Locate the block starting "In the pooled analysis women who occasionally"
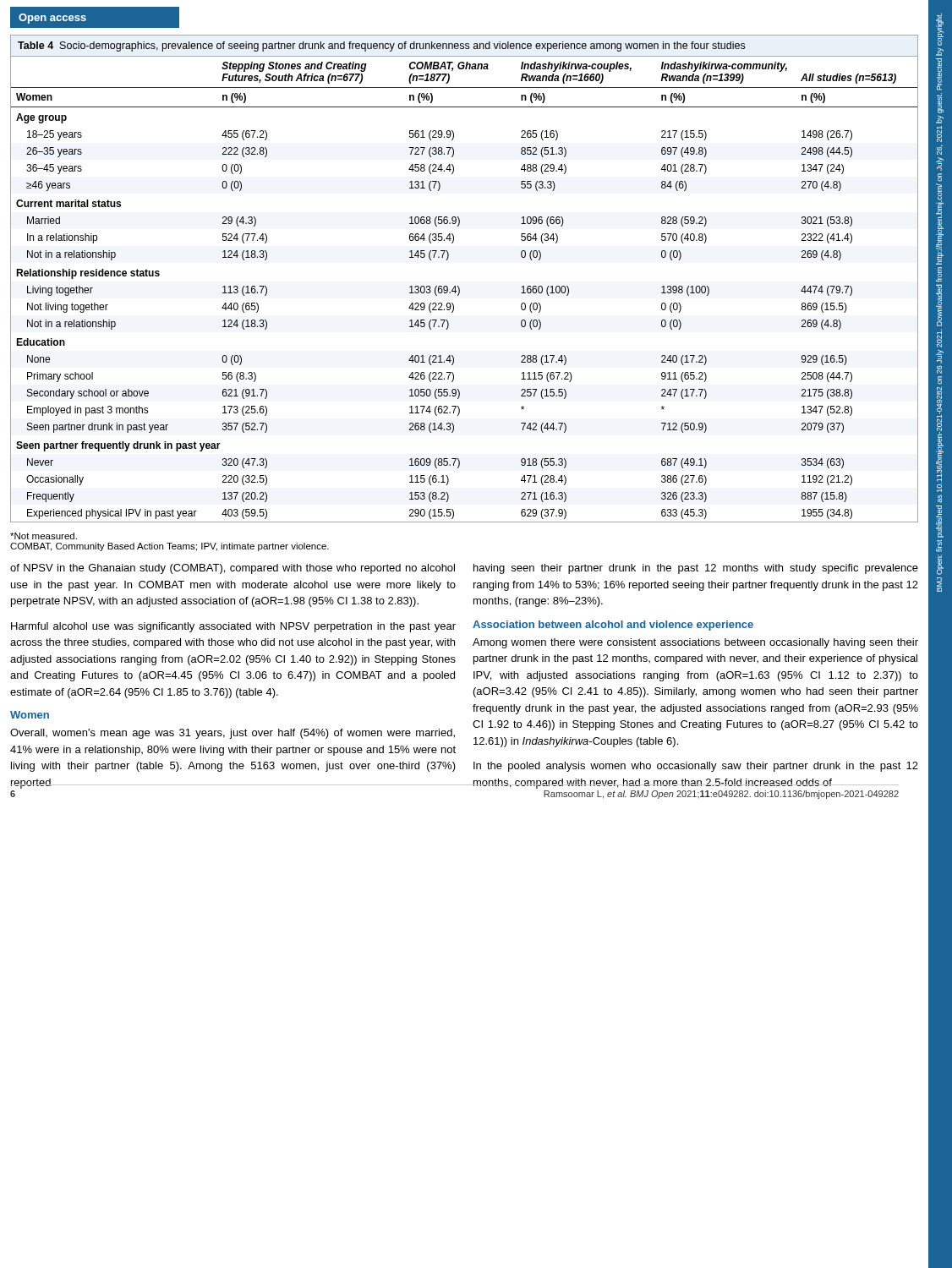952x1268 pixels. [x=695, y=774]
